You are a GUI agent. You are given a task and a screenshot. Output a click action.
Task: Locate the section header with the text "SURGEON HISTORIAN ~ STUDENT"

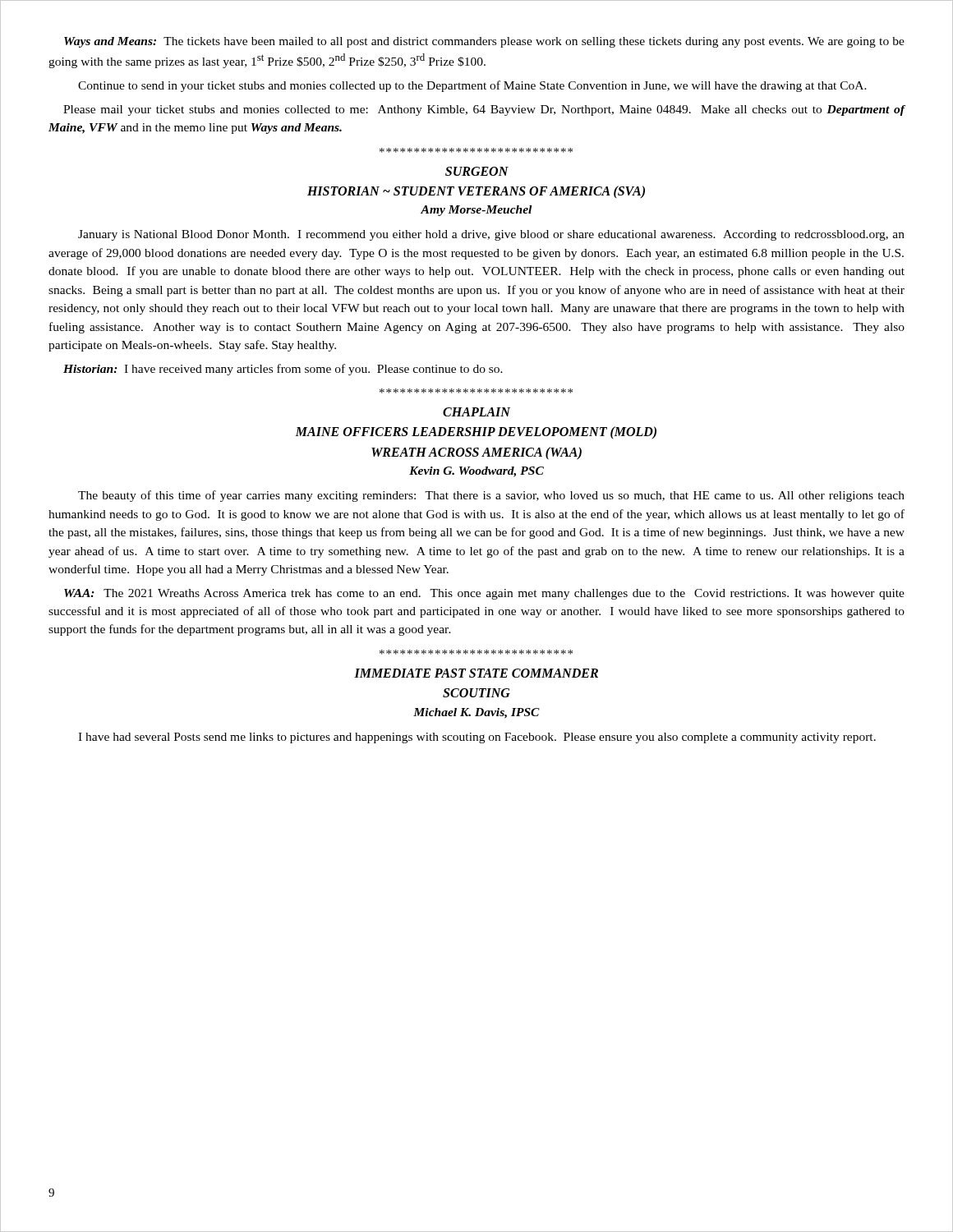(x=476, y=190)
